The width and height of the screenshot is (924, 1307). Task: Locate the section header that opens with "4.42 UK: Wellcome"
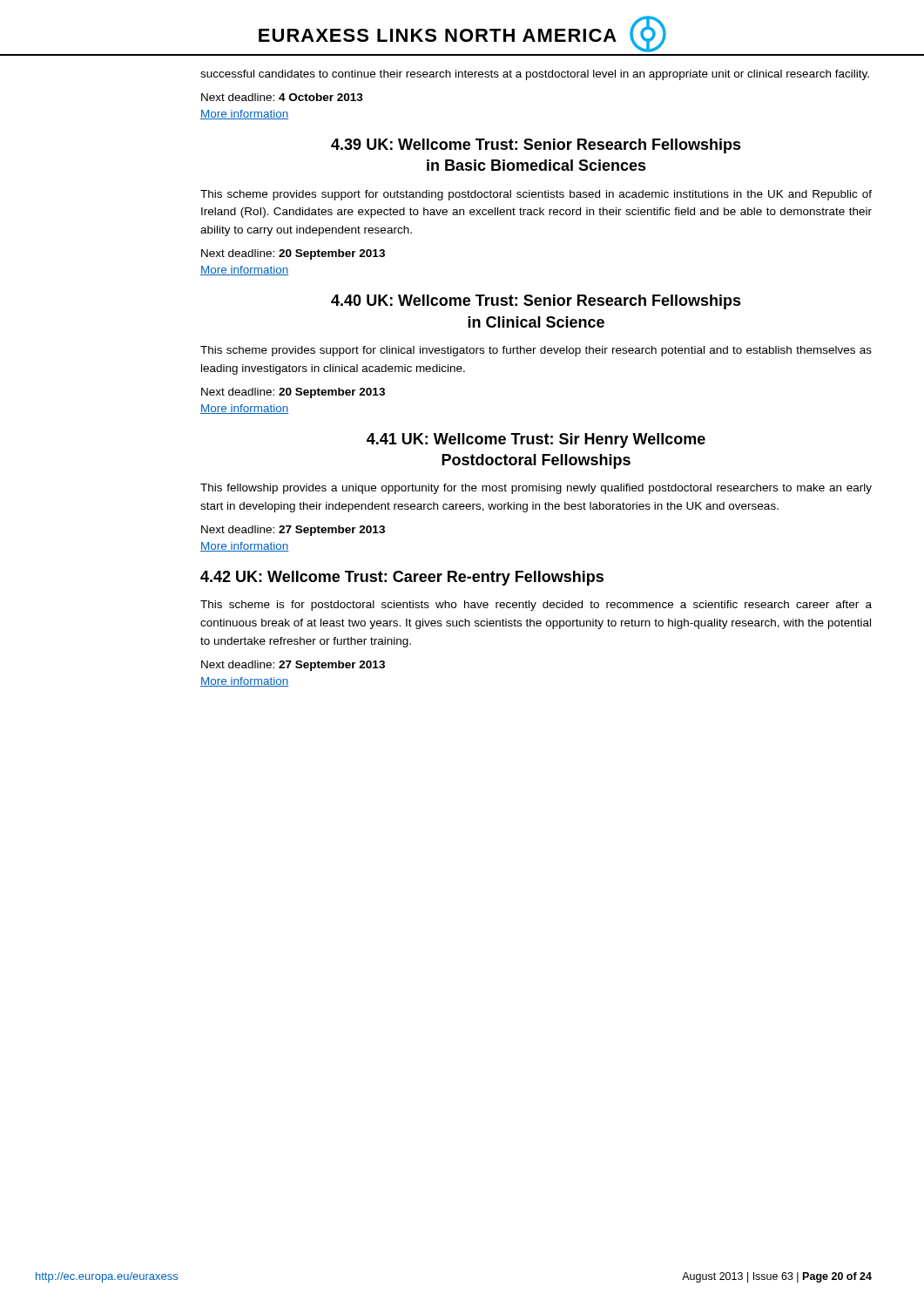click(402, 577)
